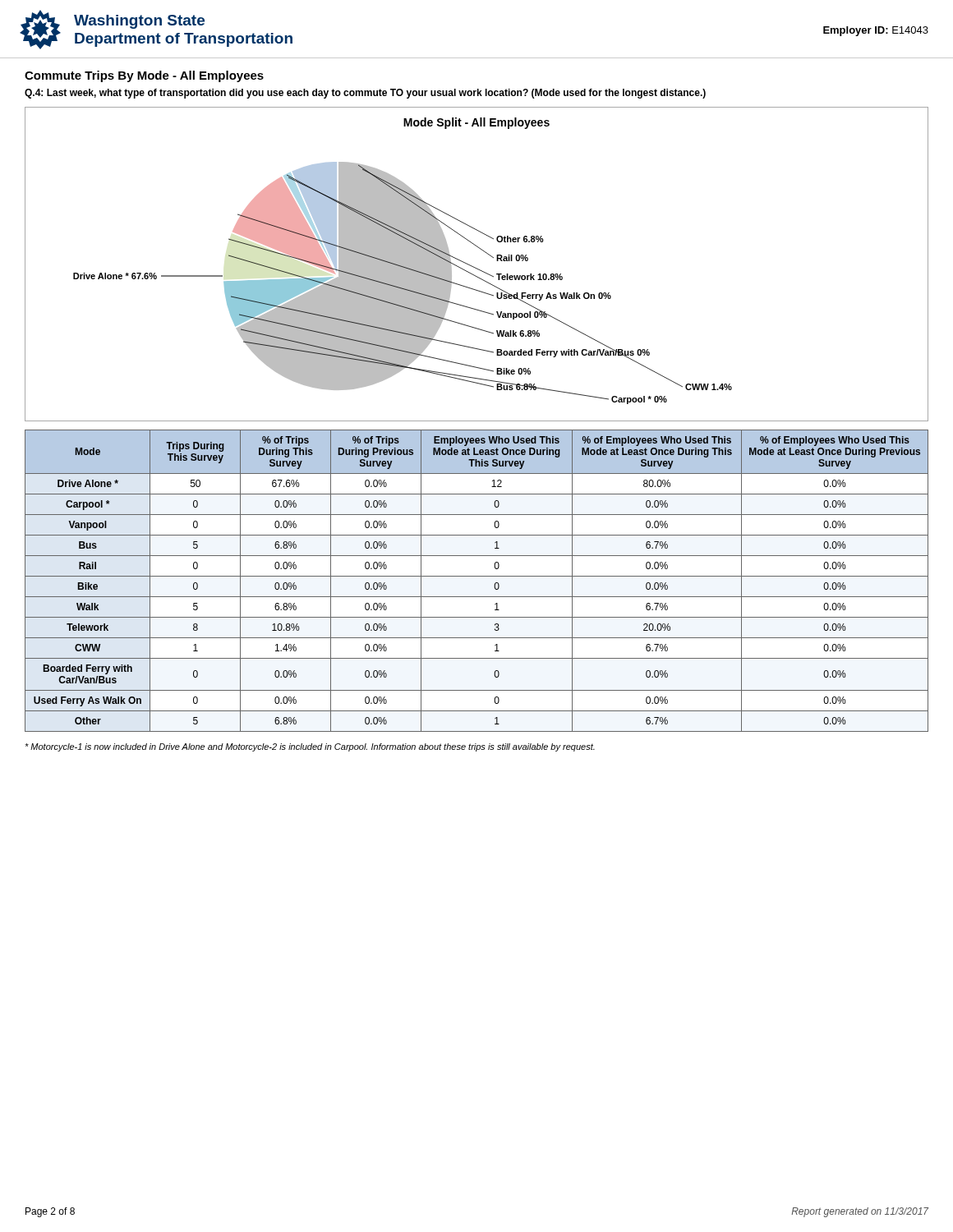Image resolution: width=953 pixels, height=1232 pixels.
Task: Point to the block beginning "Q.4: Last week, what type of transportation"
Action: coord(365,93)
